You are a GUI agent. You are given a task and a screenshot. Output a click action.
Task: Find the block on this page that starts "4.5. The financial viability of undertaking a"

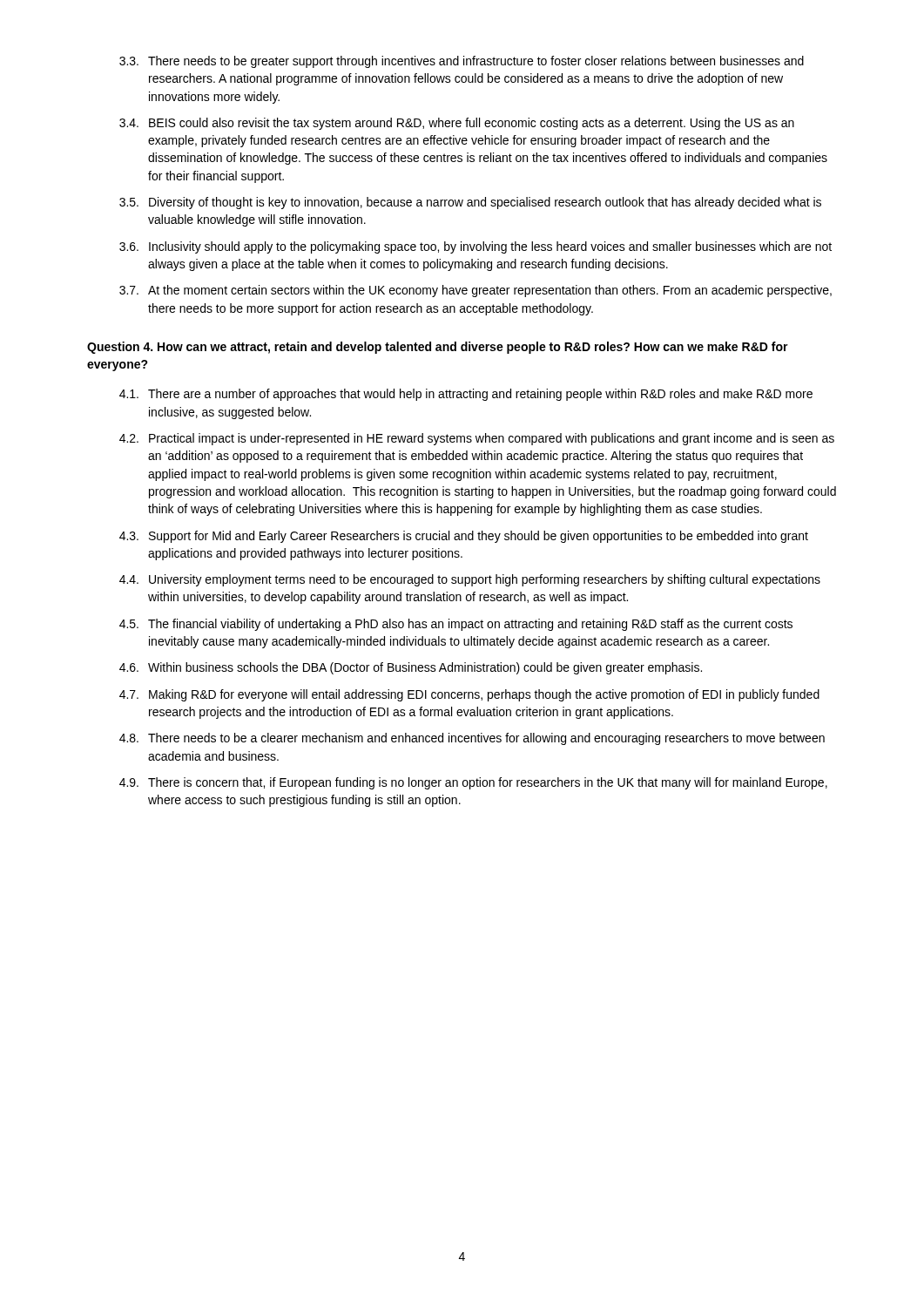[x=462, y=633]
